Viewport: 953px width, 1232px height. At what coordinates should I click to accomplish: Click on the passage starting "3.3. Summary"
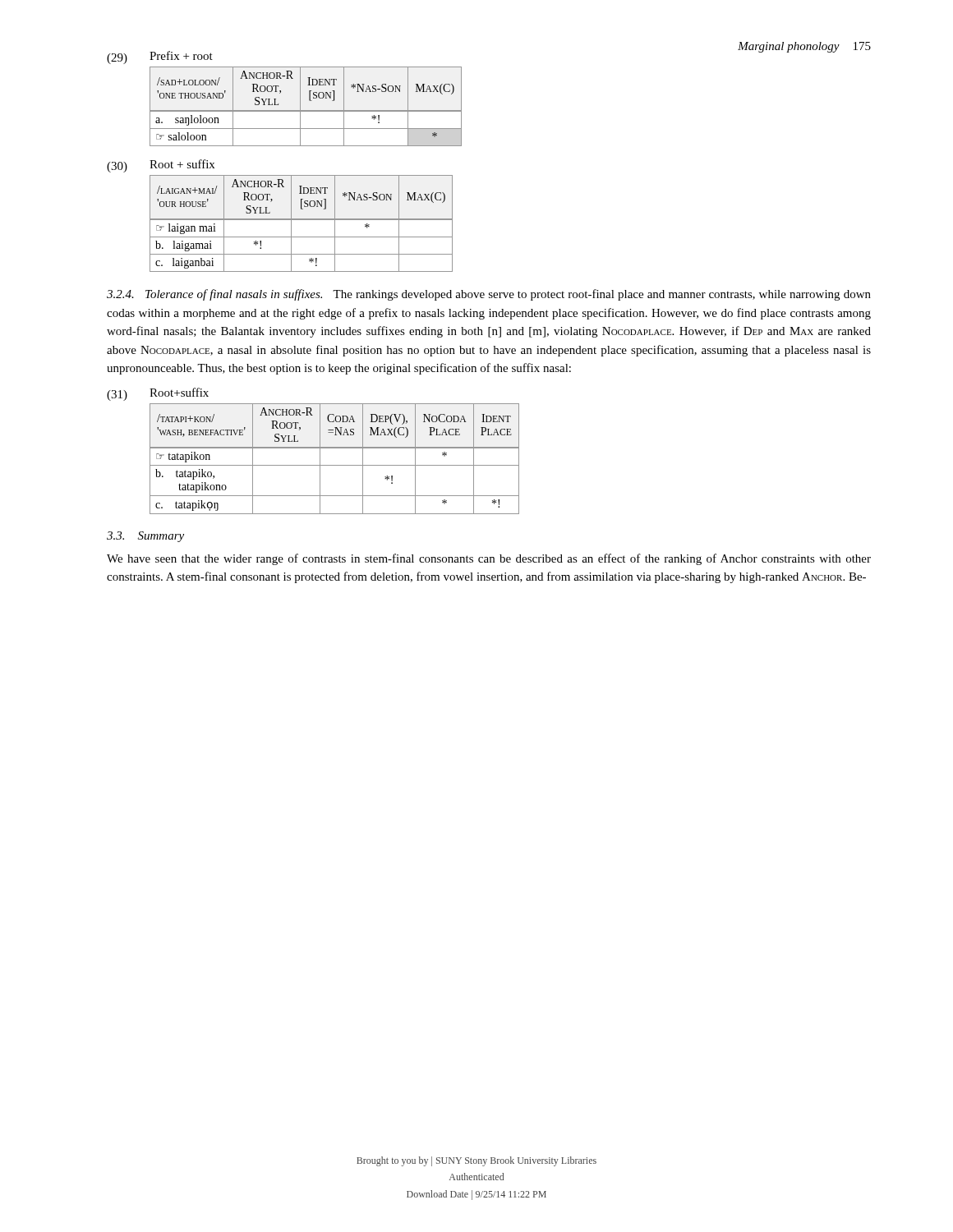pyautogui.click(x=146, y=535)
